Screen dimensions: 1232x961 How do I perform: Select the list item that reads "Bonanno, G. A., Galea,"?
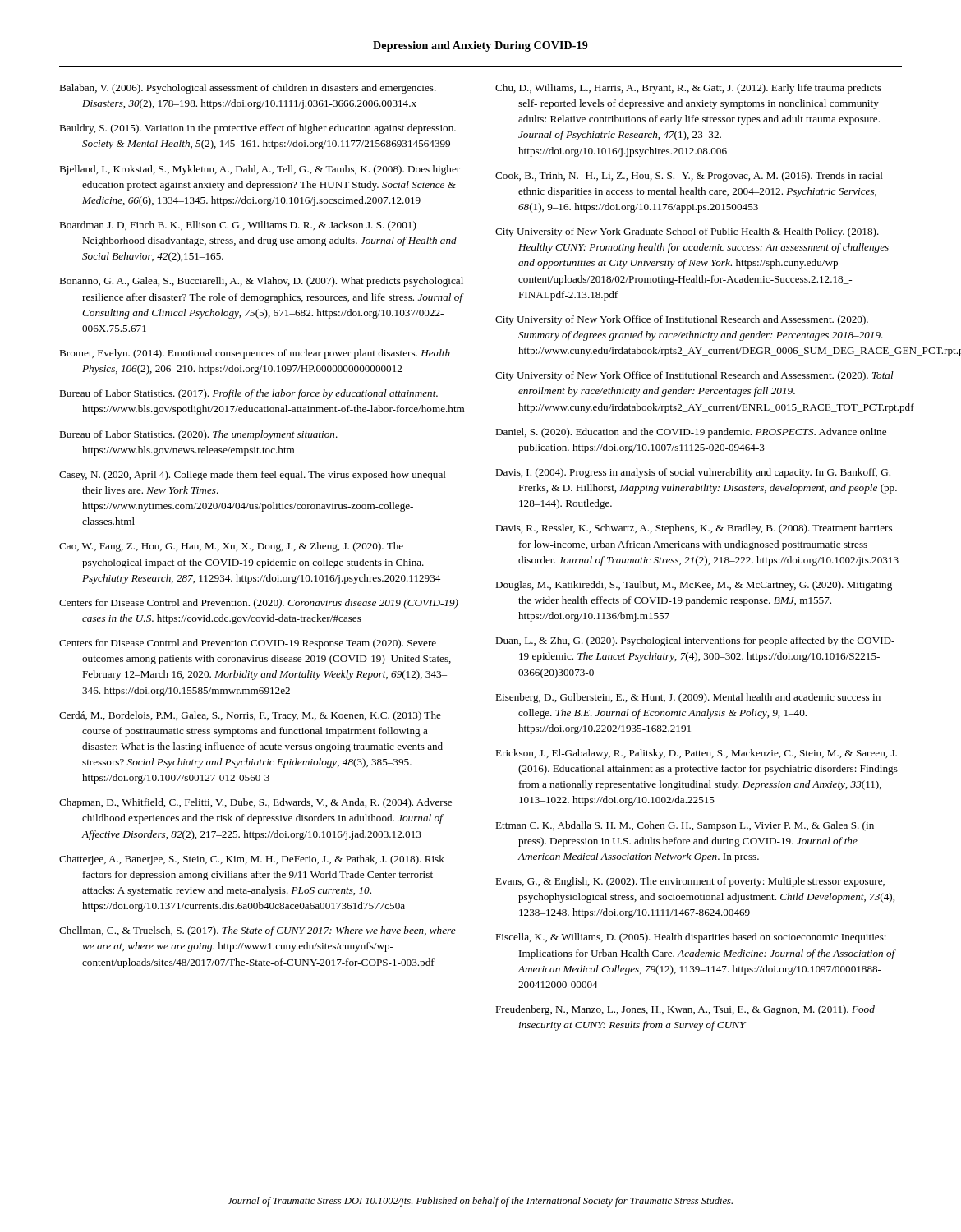tap(261, 304)
